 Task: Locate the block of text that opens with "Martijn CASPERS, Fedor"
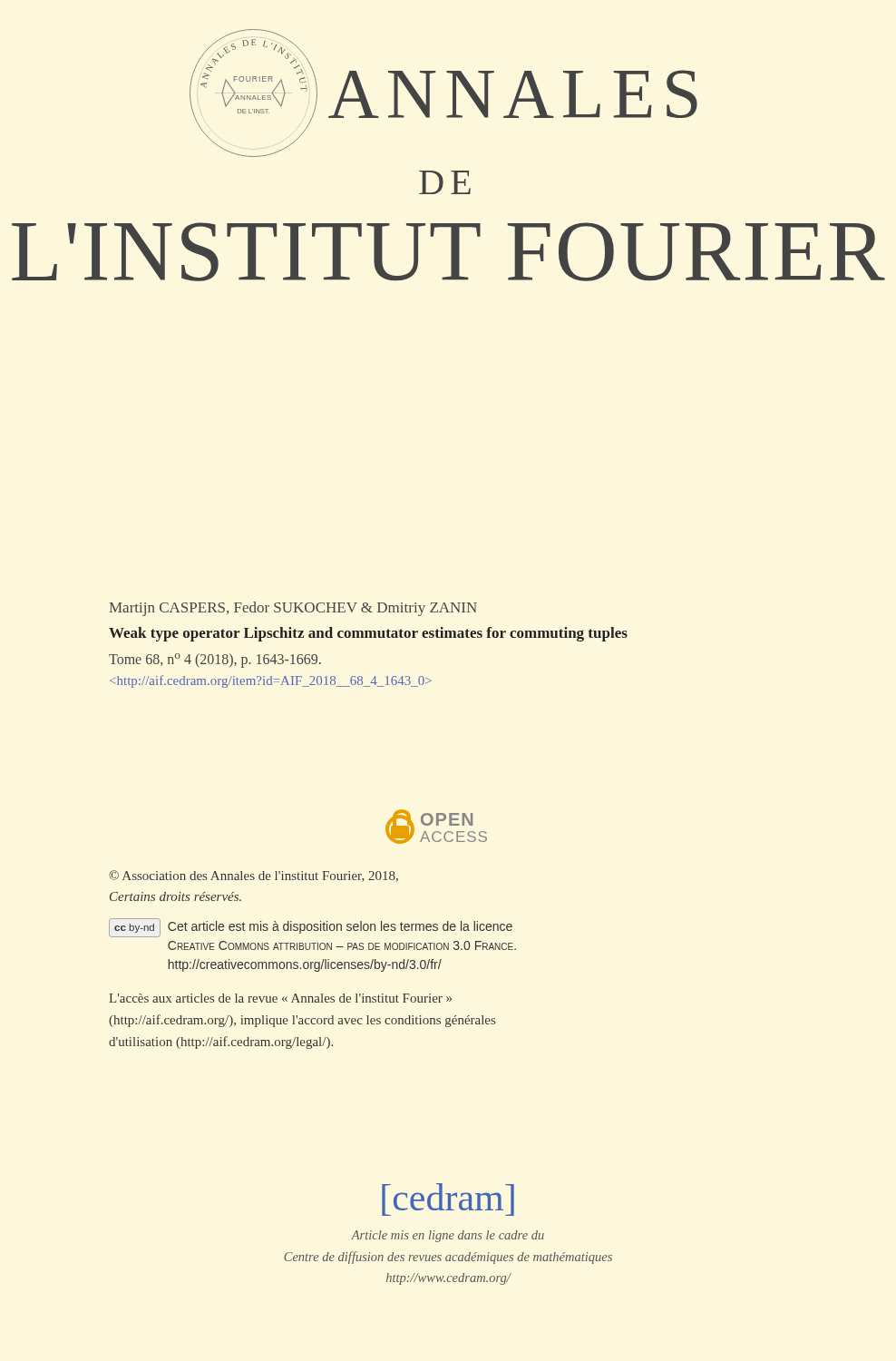coord(293,607)
